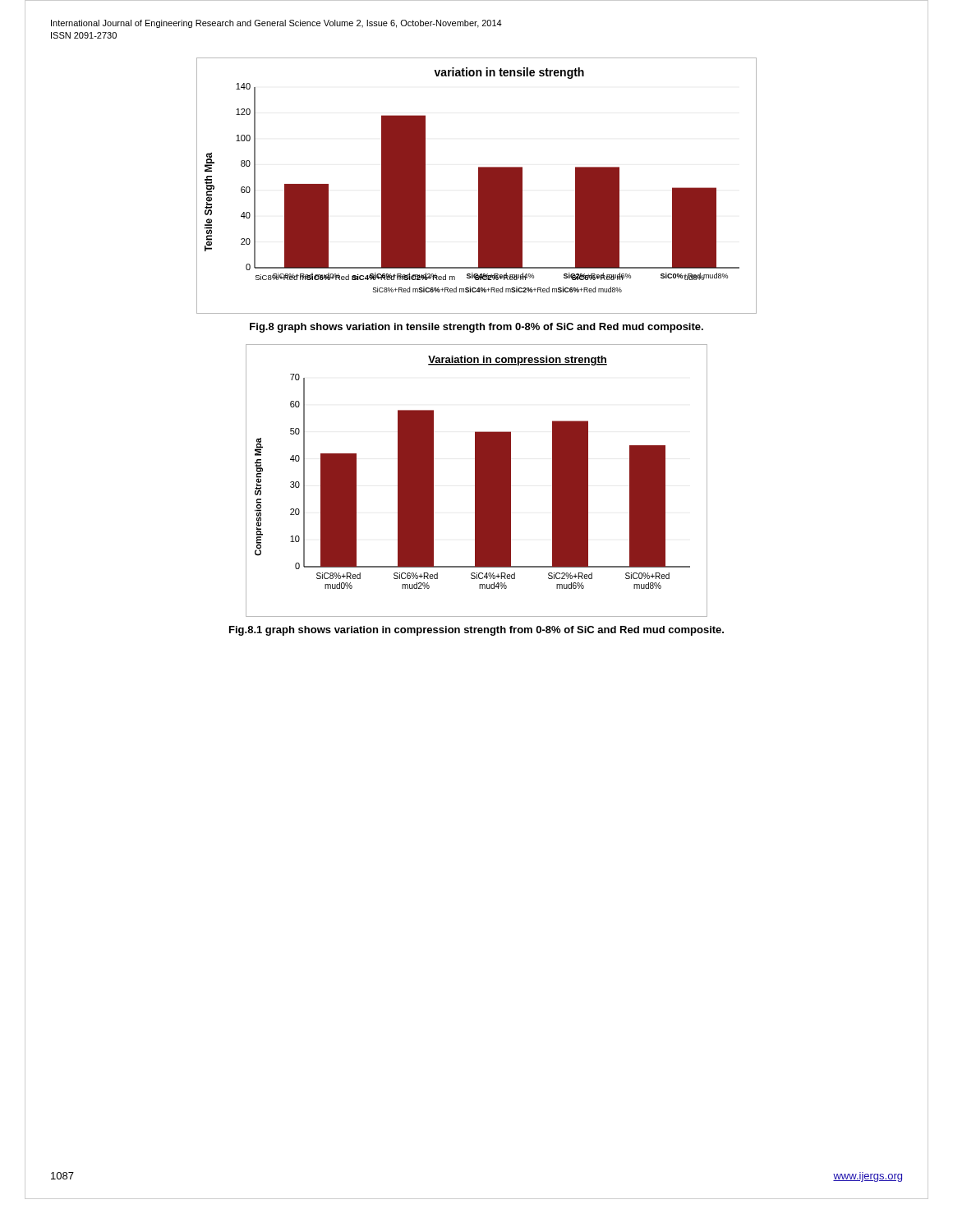Where is the caption that starts "Fig.8 graph shows variation in tensile strength from"?
The image size is (953, 1232).
(476, 326)
